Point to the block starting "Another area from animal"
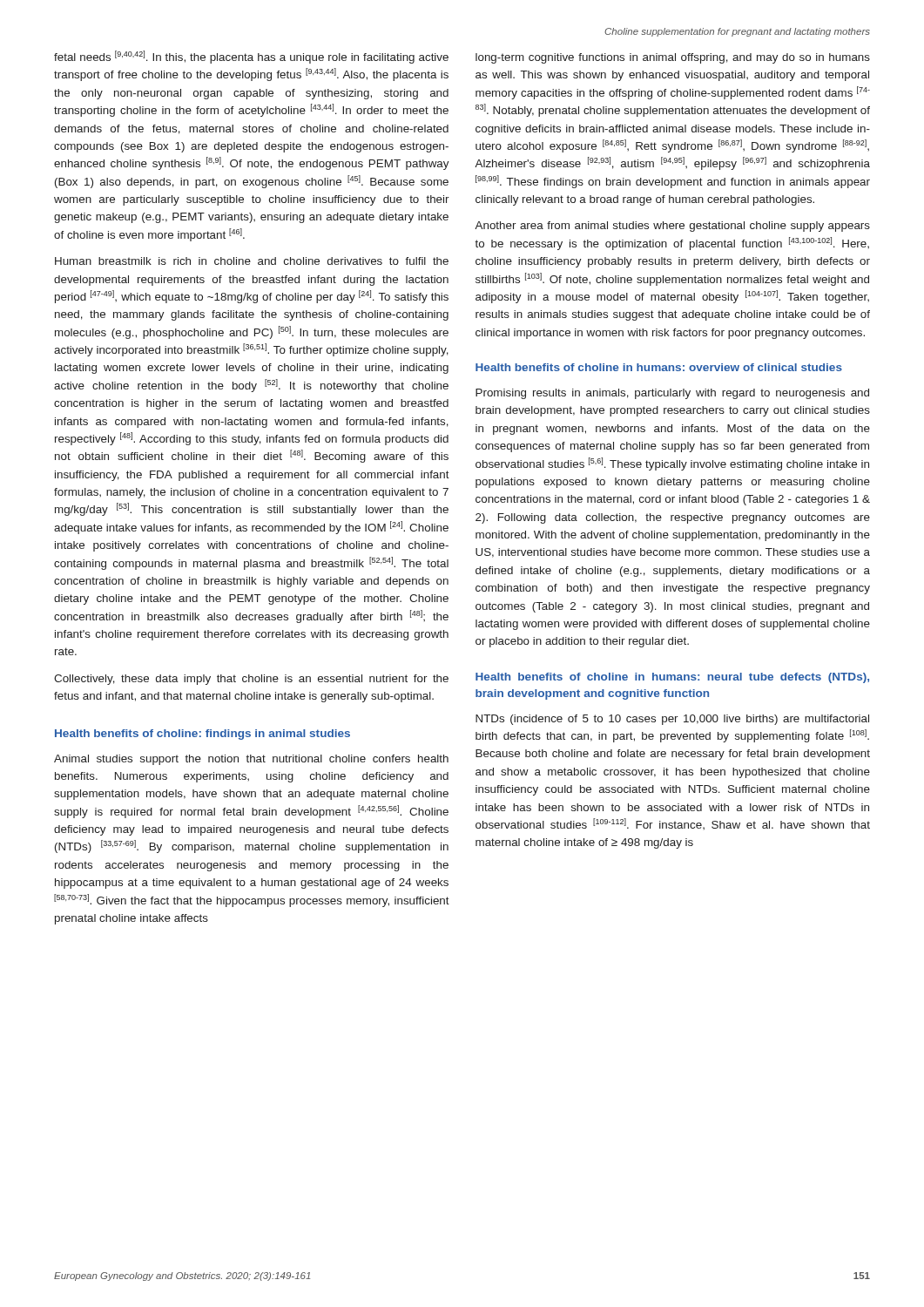This screenshot has height=1307, width=924. (673, 279)
